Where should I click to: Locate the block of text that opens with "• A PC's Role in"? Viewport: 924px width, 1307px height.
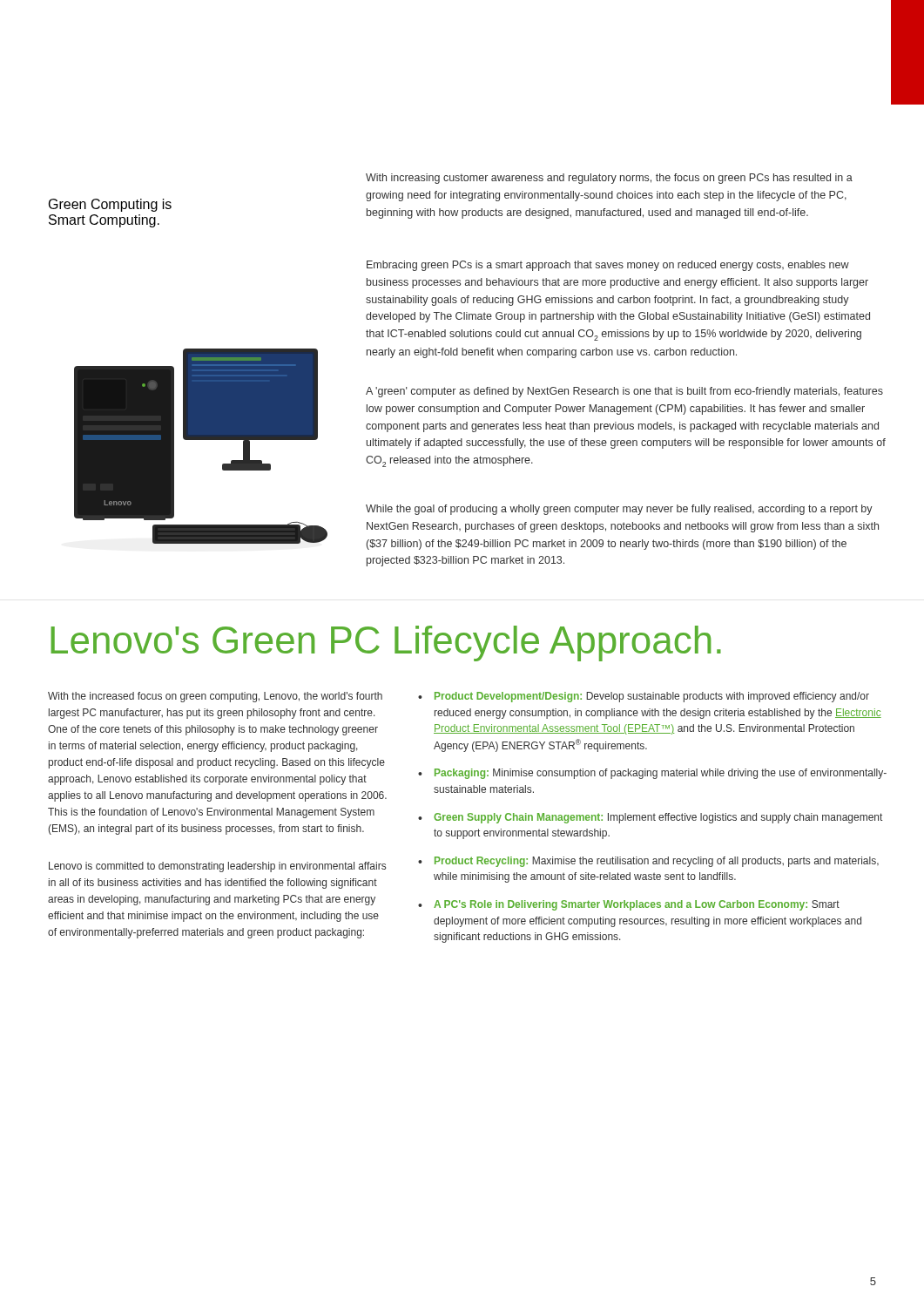pyautogui.click(x=640, y=920)
